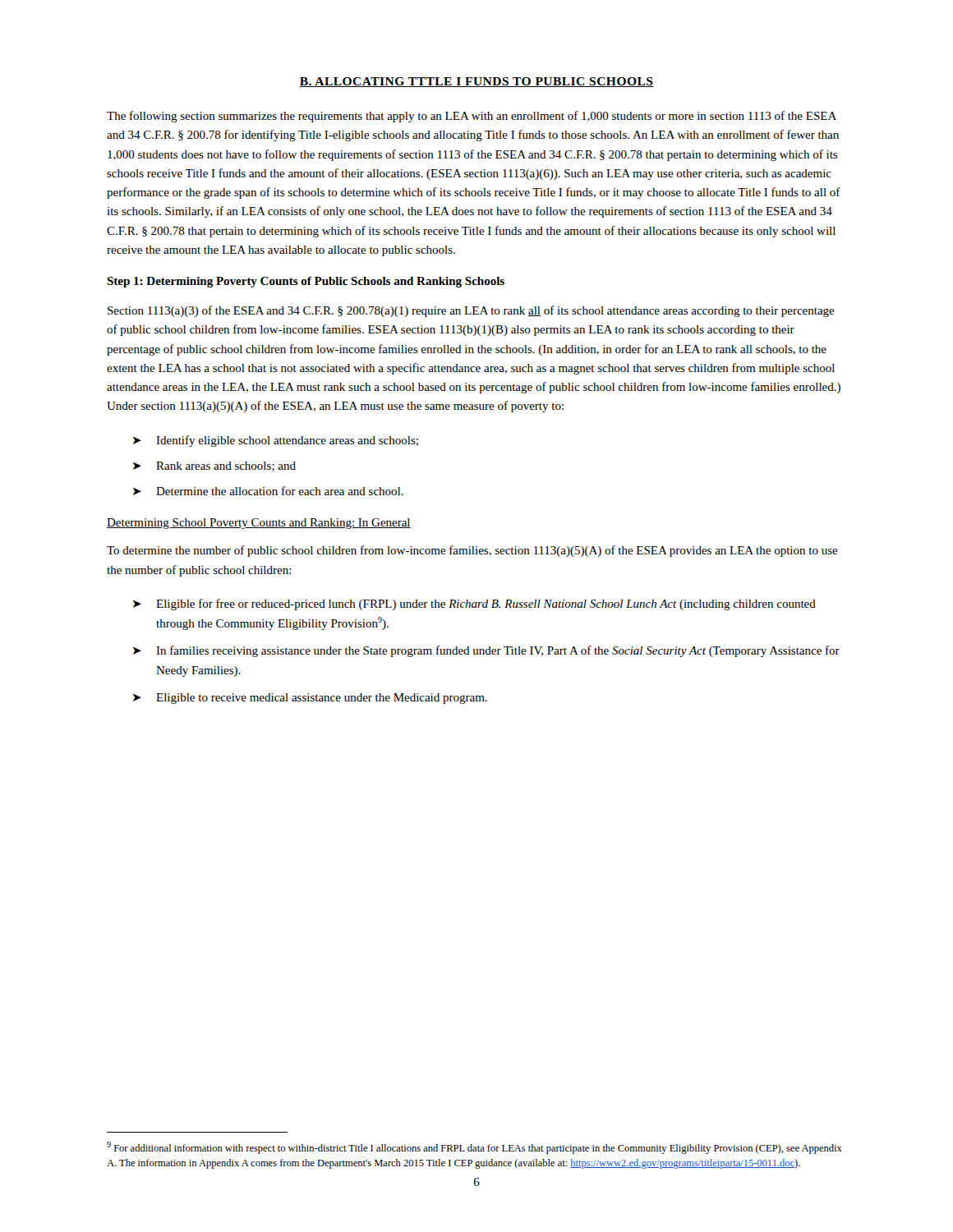Point to the passage starting "9 For additional information with respect"
Image resolution: width=953 pixels, height=1232 pixels.
(474, 1154)
